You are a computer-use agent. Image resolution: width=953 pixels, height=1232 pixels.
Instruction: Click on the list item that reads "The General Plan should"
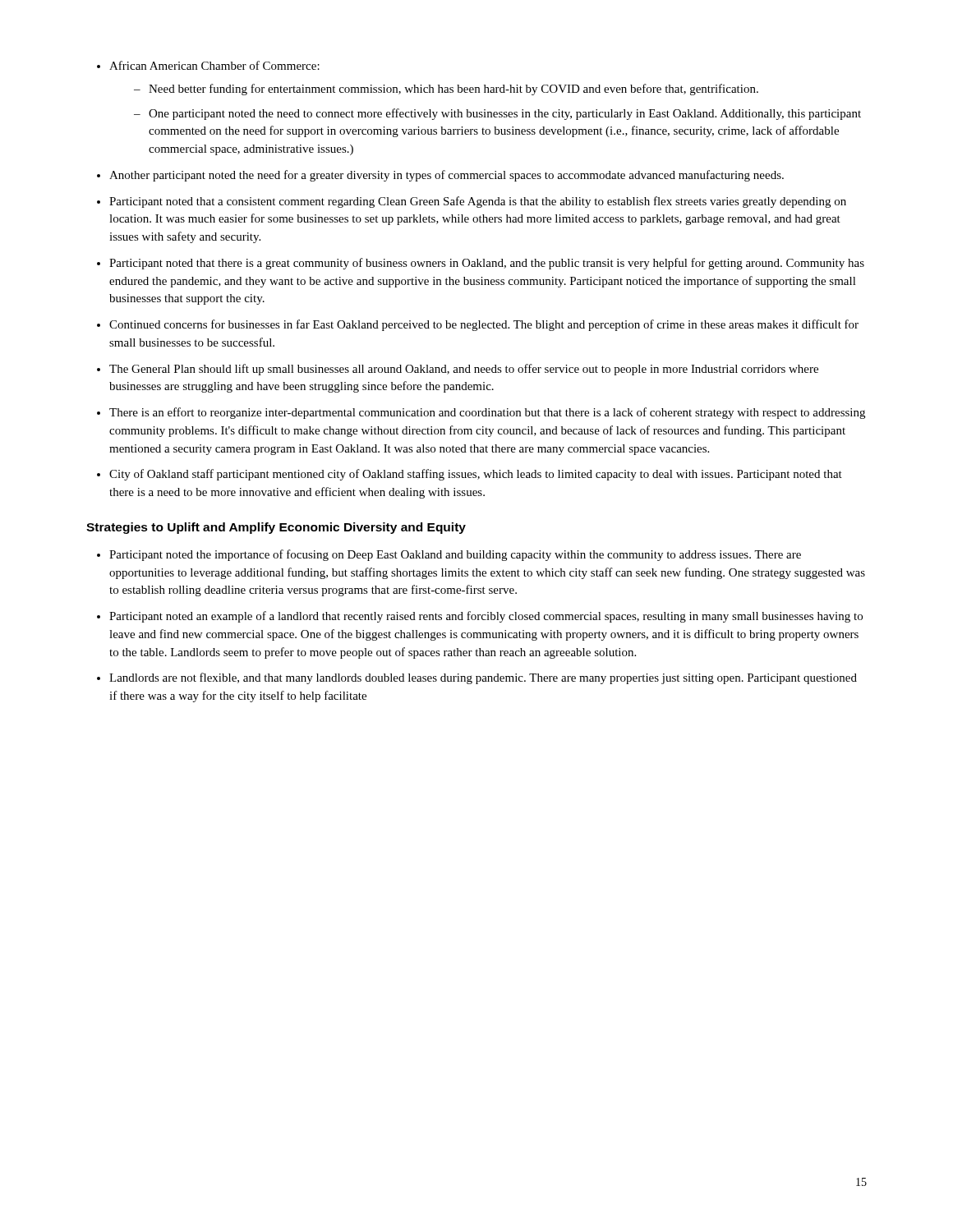coord(464,377)
